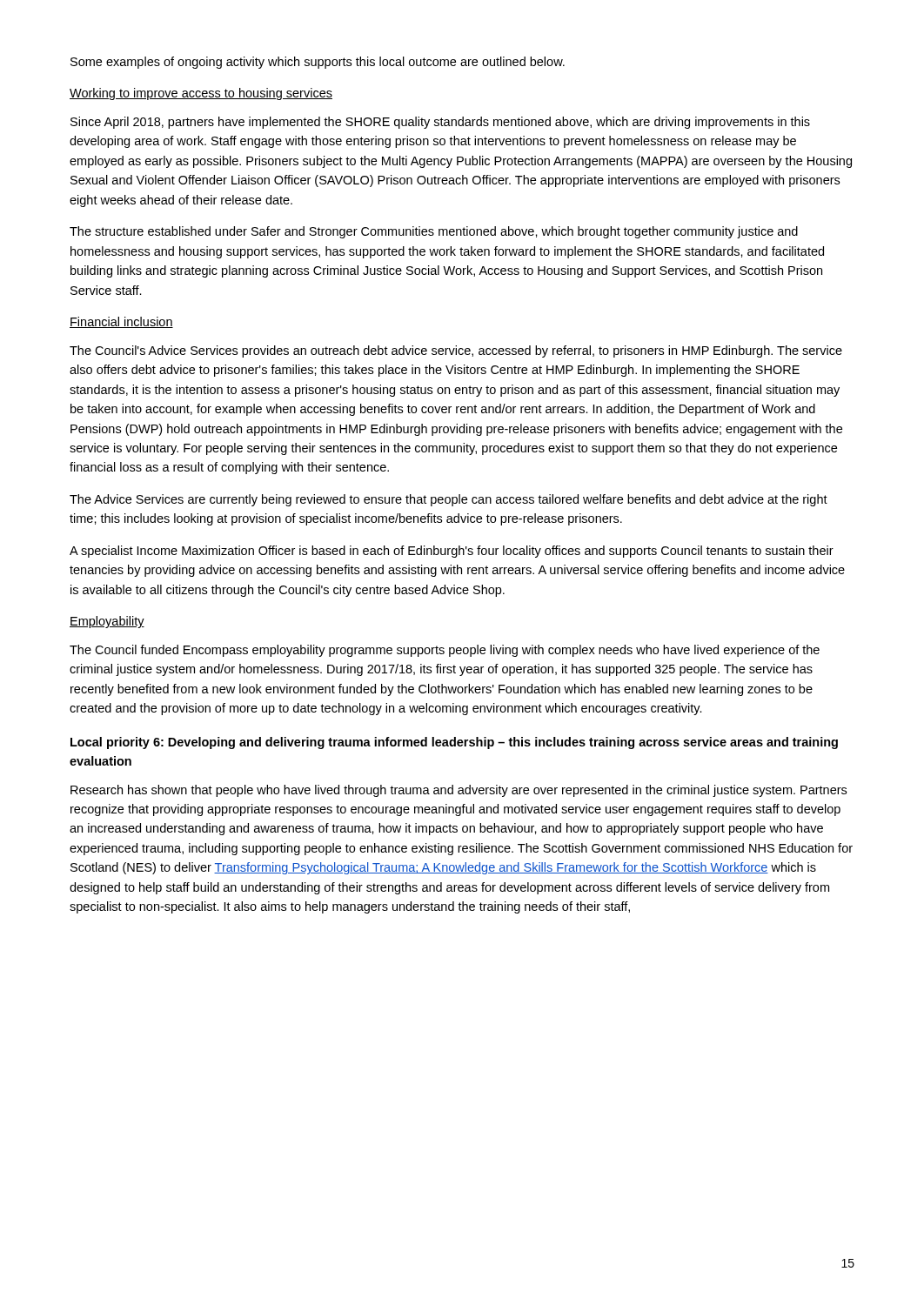
Task: Click on the text block with the text "Some examples of ongoing activity which supports this"
Action: click(317, 62)
